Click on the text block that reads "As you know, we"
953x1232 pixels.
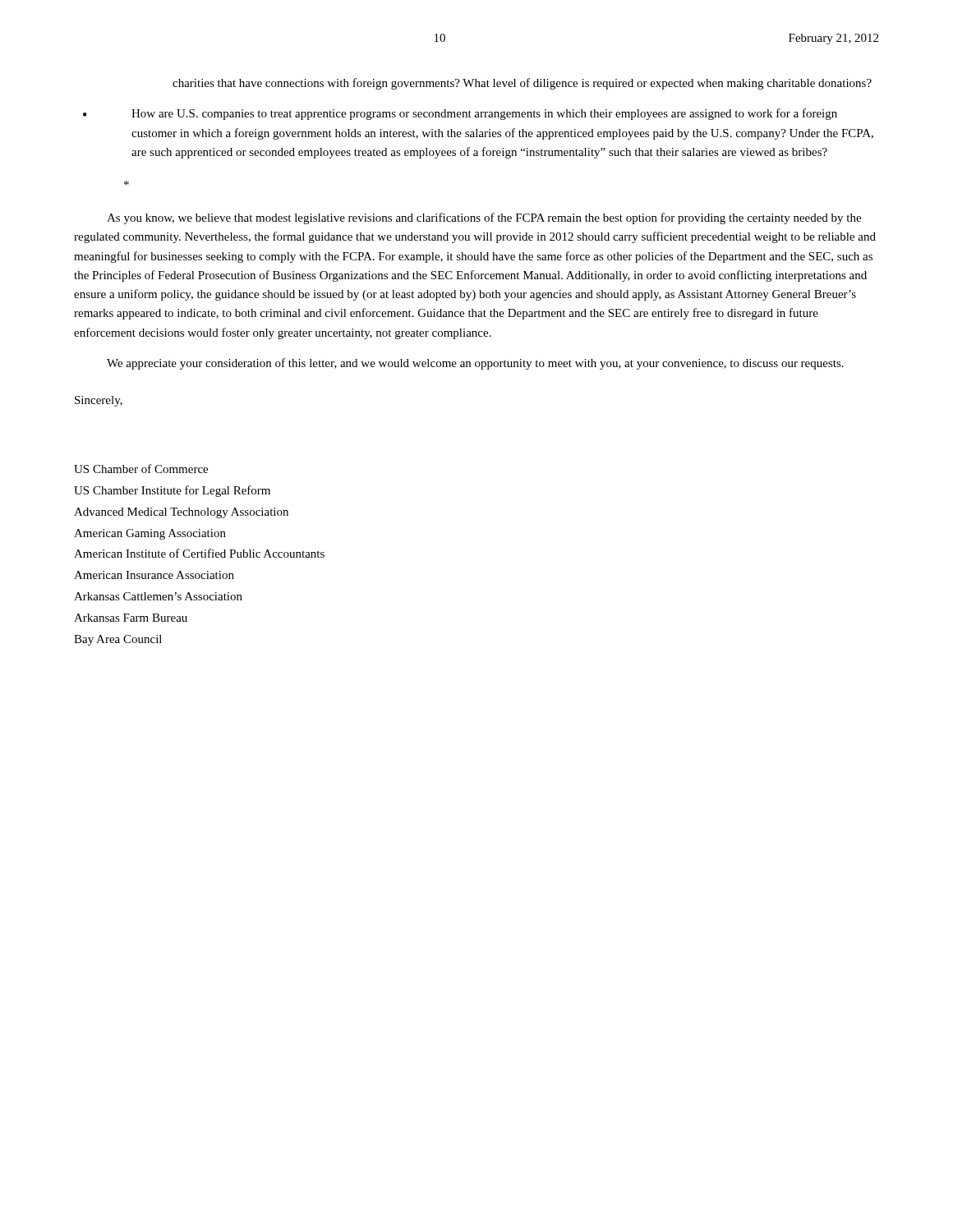point(475,275)
